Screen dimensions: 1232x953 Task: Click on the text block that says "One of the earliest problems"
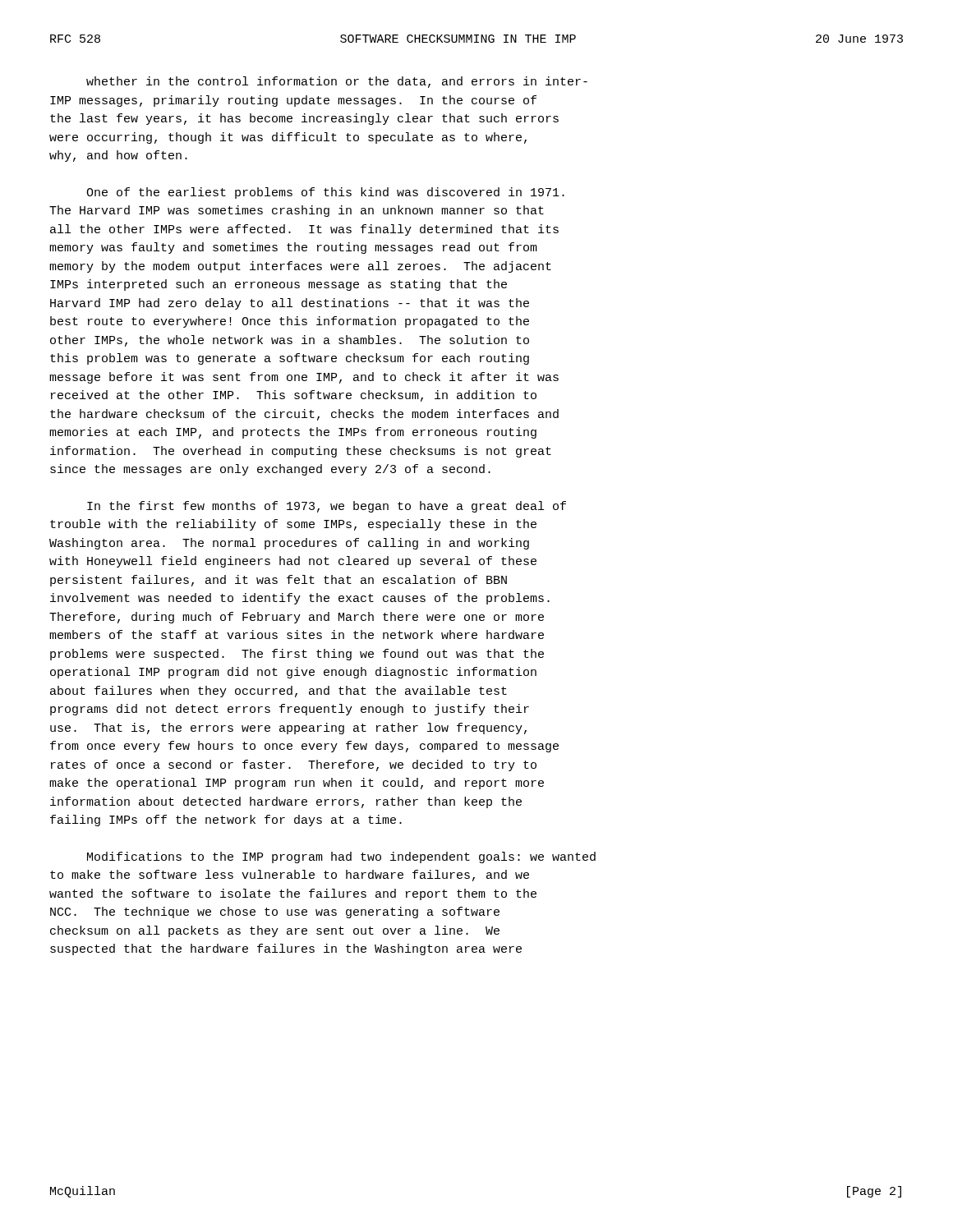tap(308, 332)
